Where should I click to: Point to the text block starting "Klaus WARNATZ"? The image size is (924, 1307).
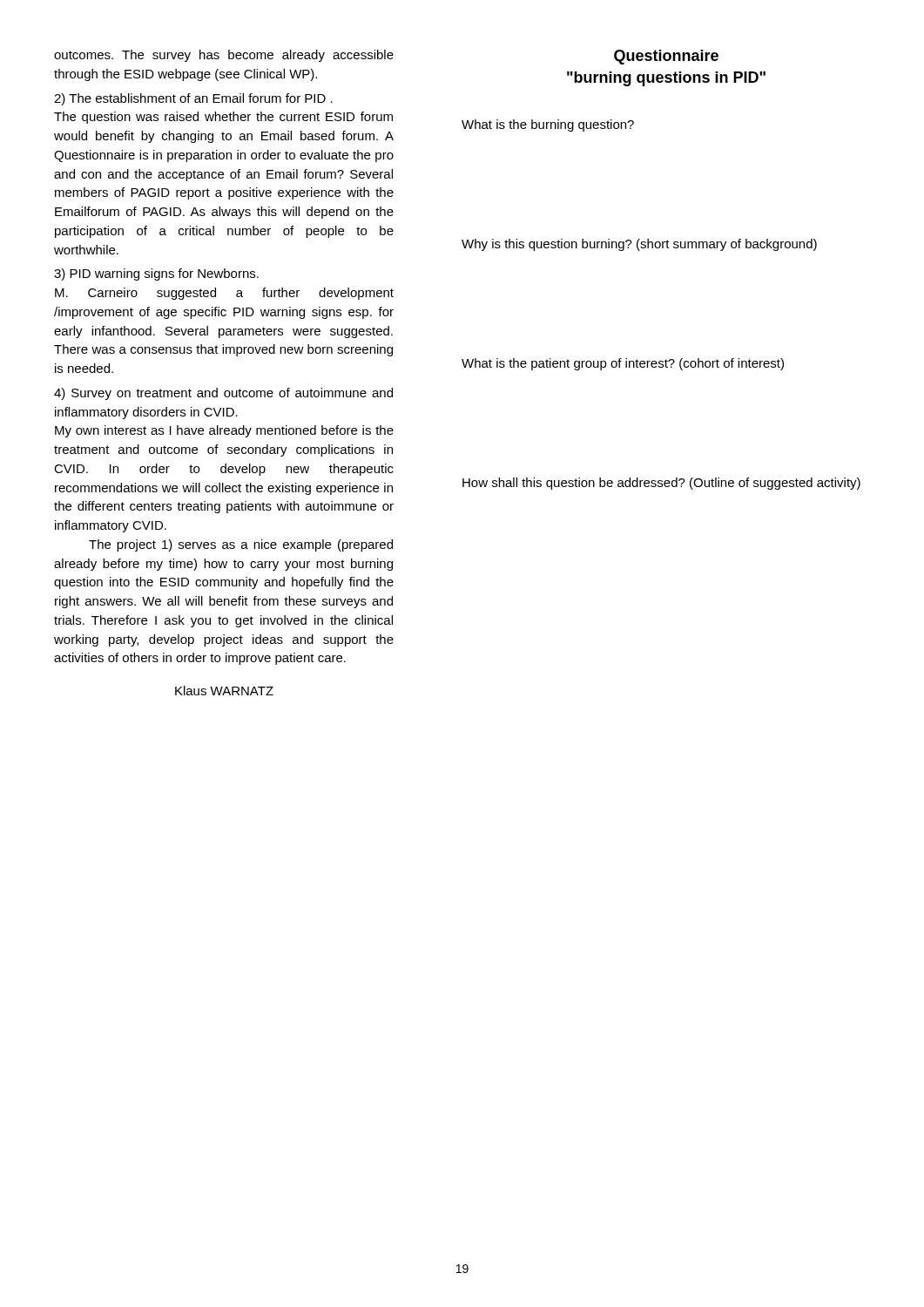coord(224,691)
